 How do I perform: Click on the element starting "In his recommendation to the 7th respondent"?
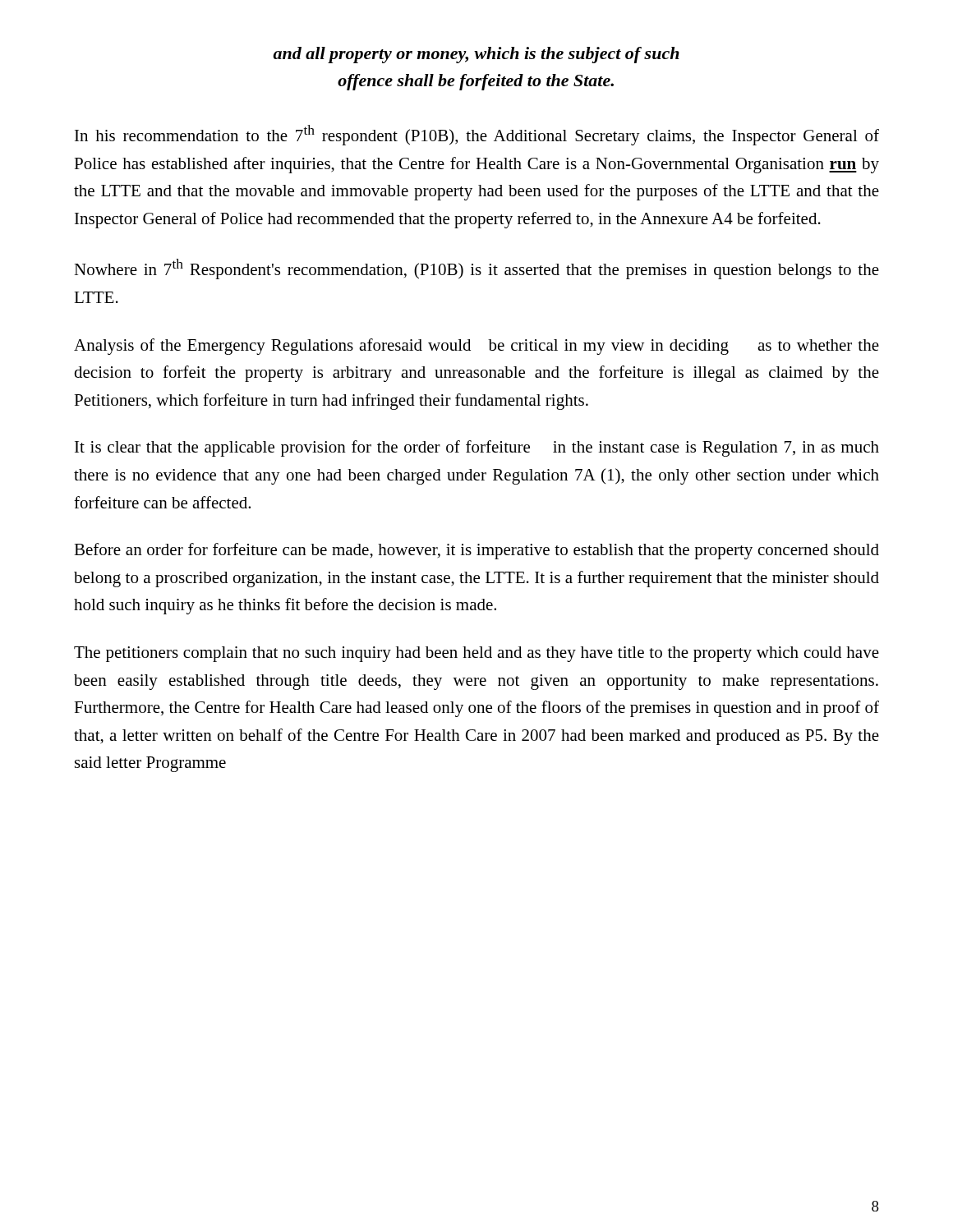click(x=476, y=175)
